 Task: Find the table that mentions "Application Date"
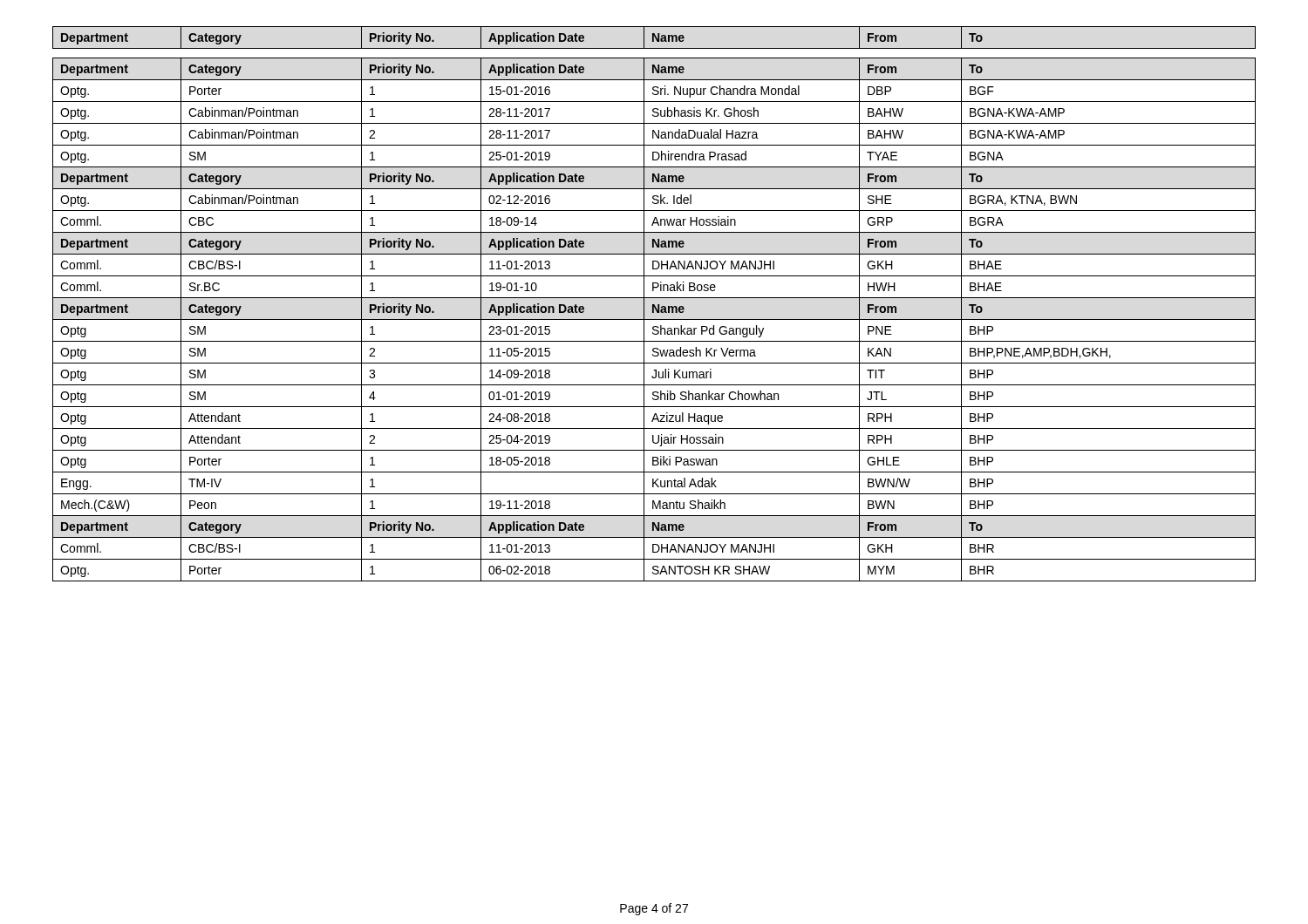(x=654, y=304)
